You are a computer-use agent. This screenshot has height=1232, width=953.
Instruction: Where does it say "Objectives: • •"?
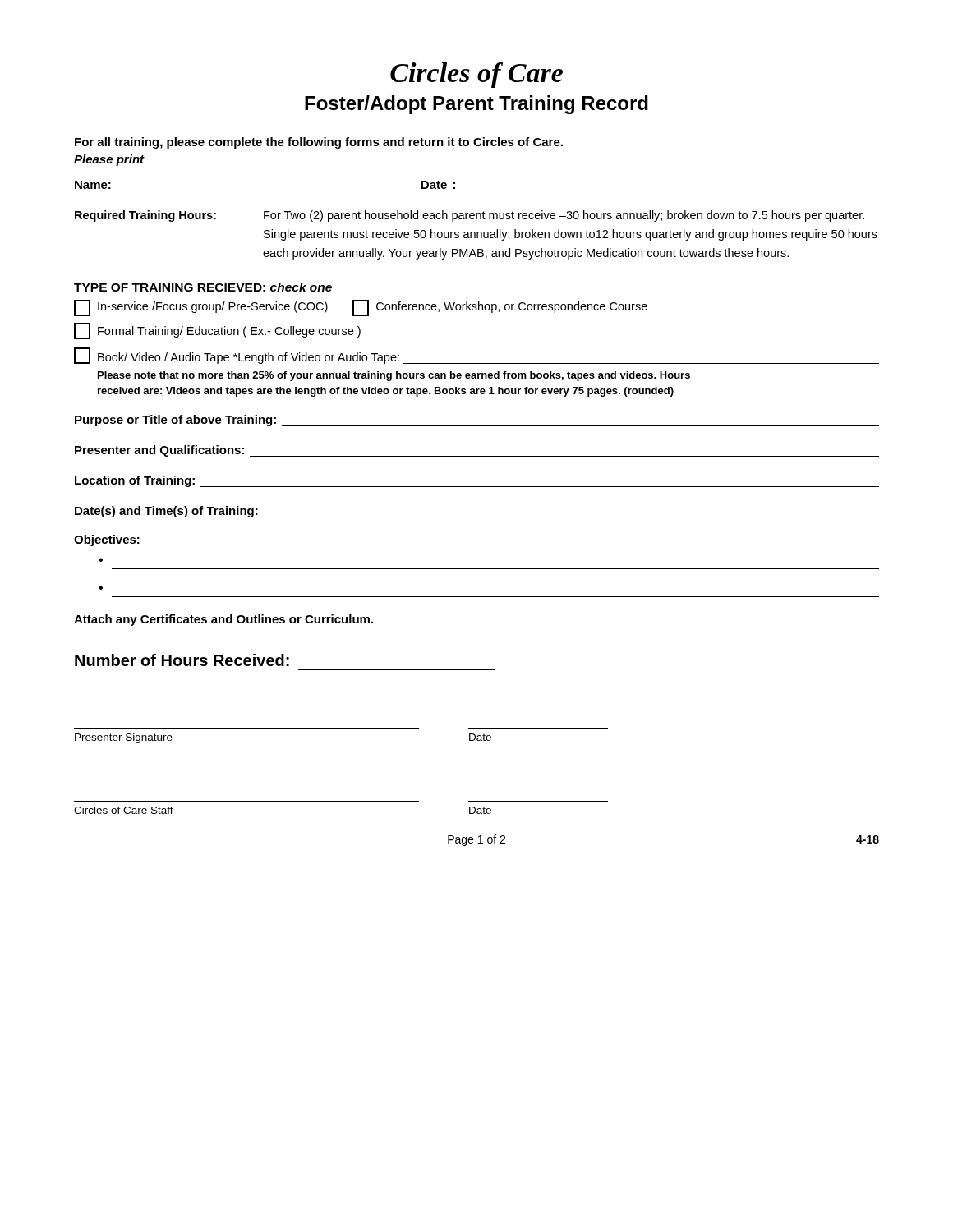coord(476,564)
